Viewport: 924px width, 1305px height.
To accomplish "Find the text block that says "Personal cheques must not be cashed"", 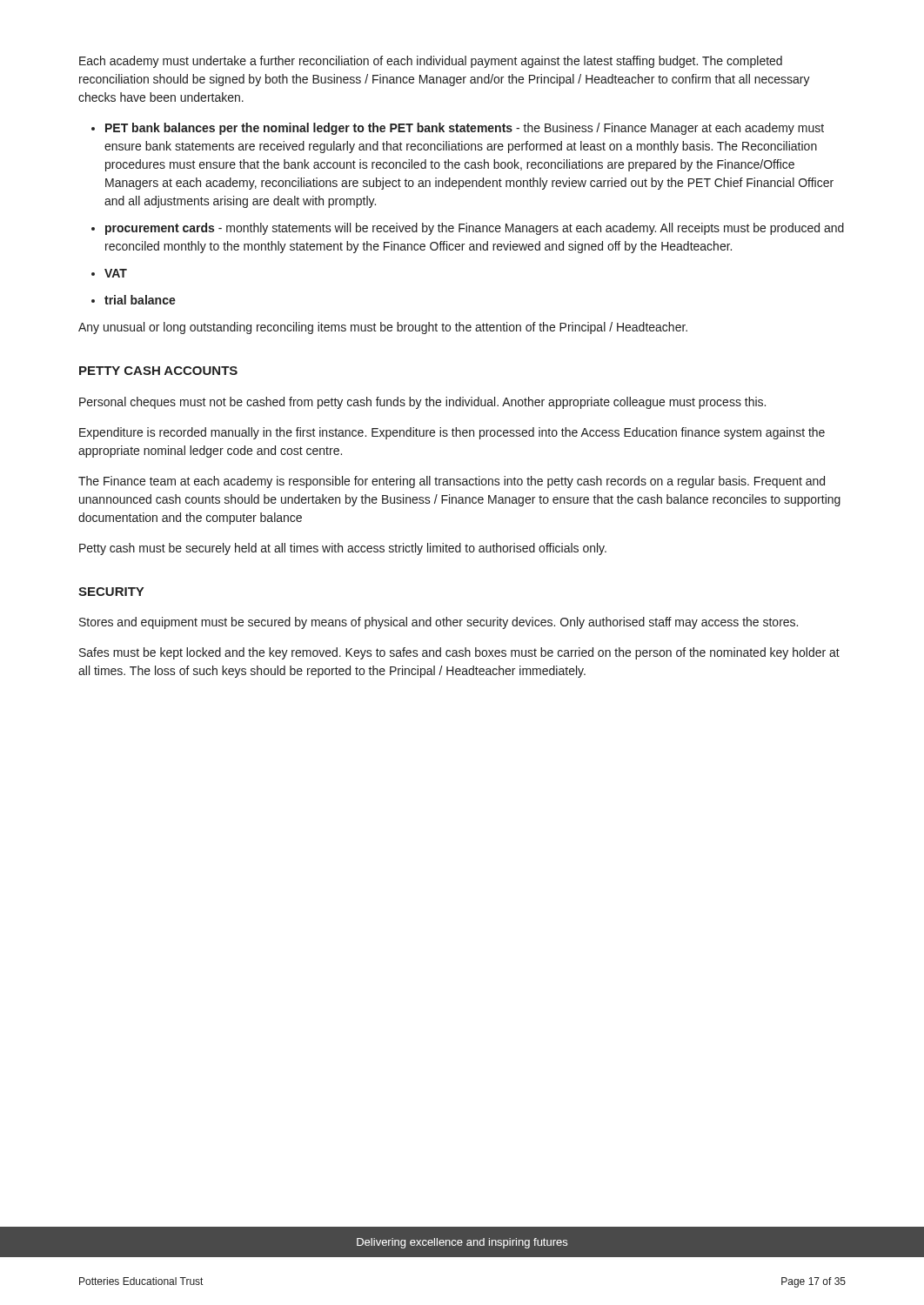I will click(462, 402).
